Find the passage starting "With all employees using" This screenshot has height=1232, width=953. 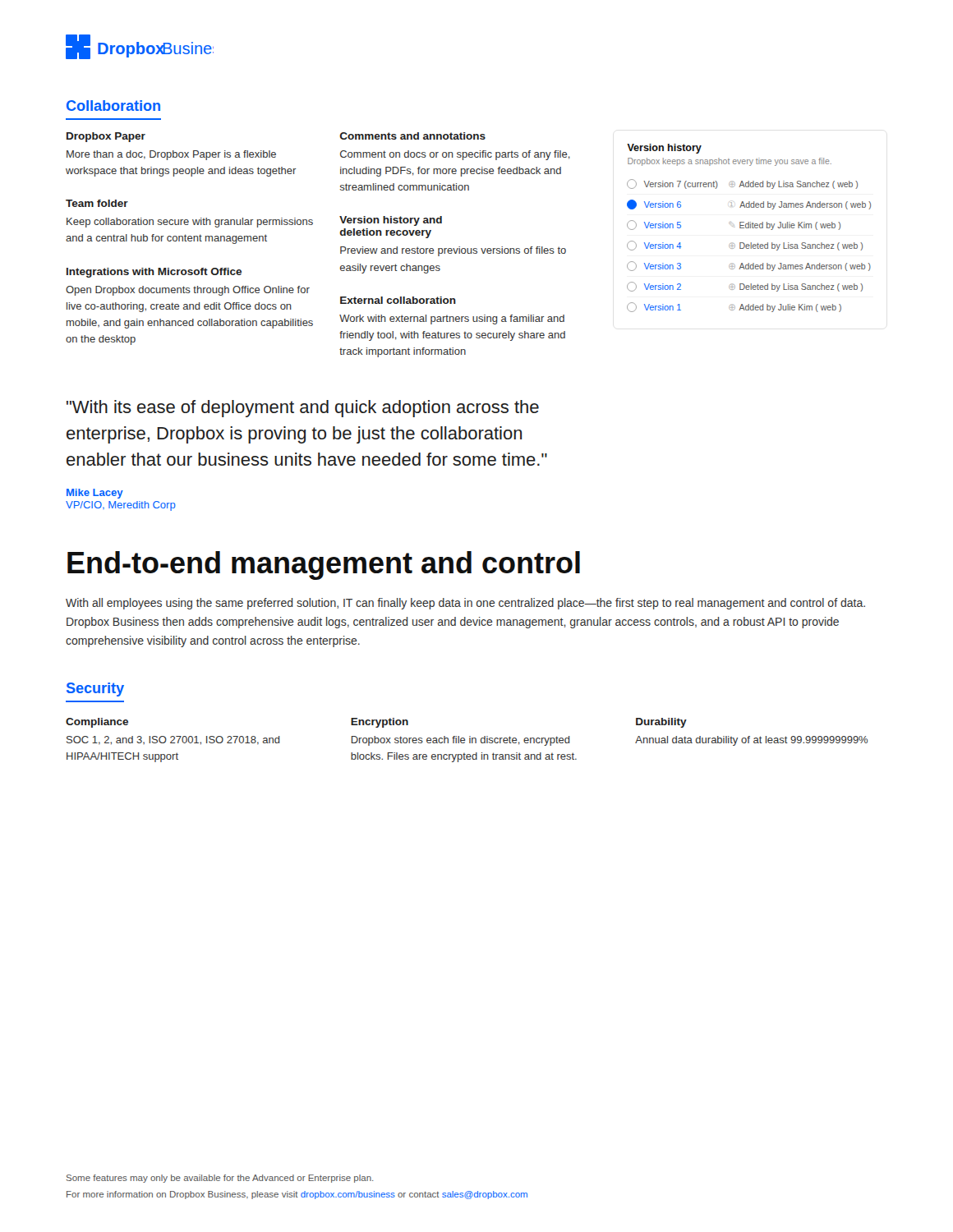tap(466, 622)
